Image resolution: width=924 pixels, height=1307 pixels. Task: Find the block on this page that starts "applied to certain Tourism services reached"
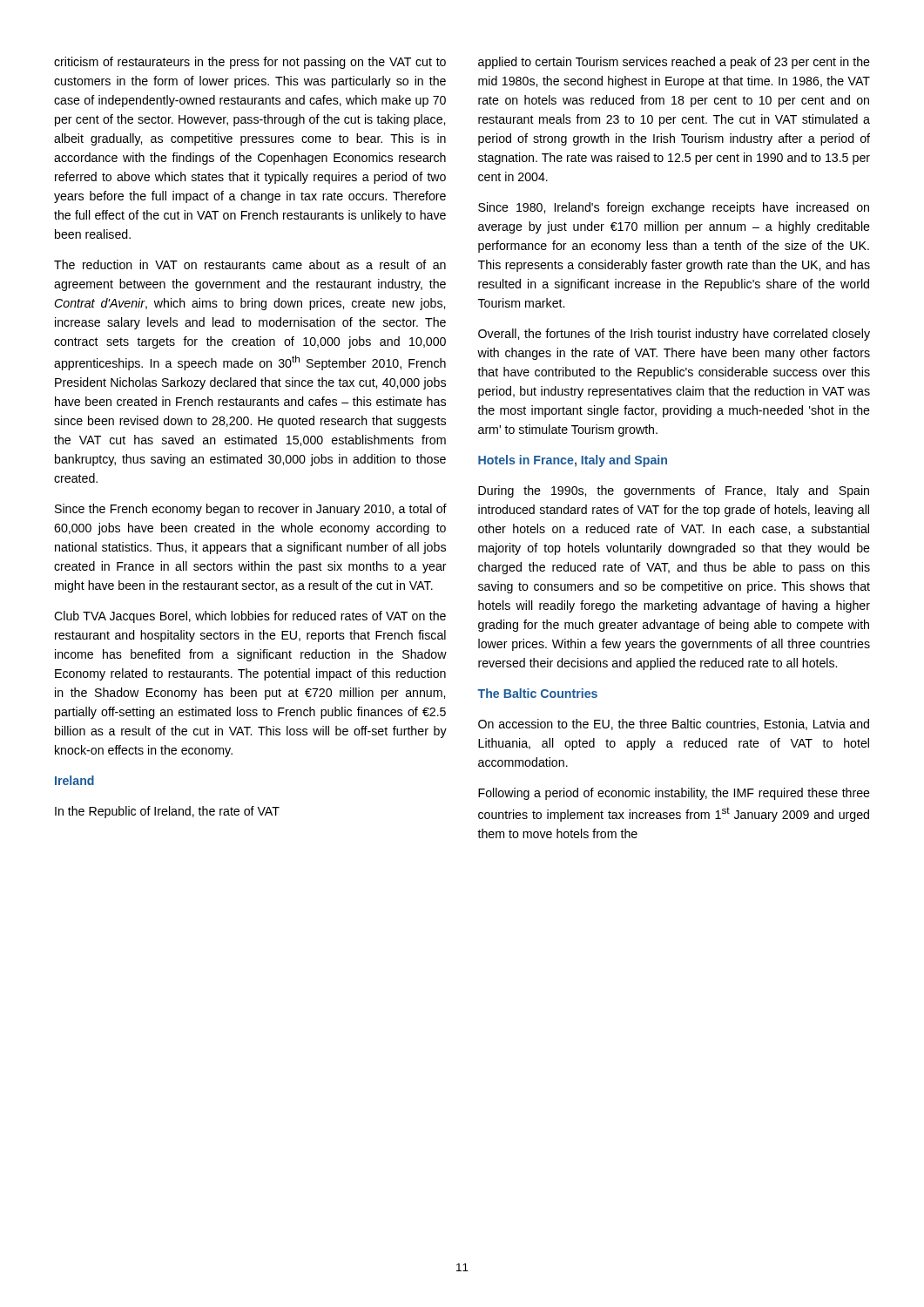pos(674,119)
